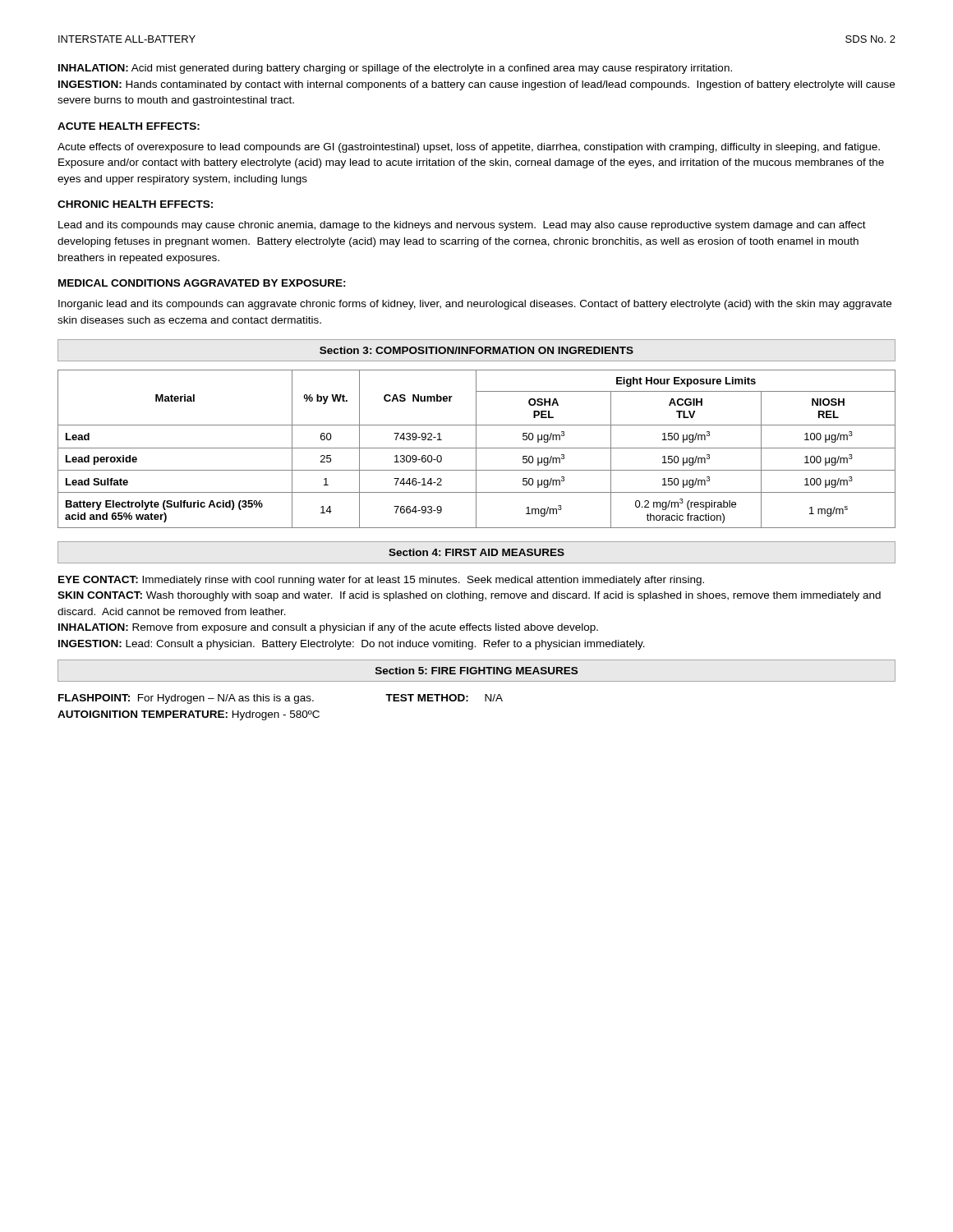Find the block starting "FLASHPOINT: For Hydrogen – N/A"
Viewport: 953px width, 1232px height.
click(x=280, y=706)
